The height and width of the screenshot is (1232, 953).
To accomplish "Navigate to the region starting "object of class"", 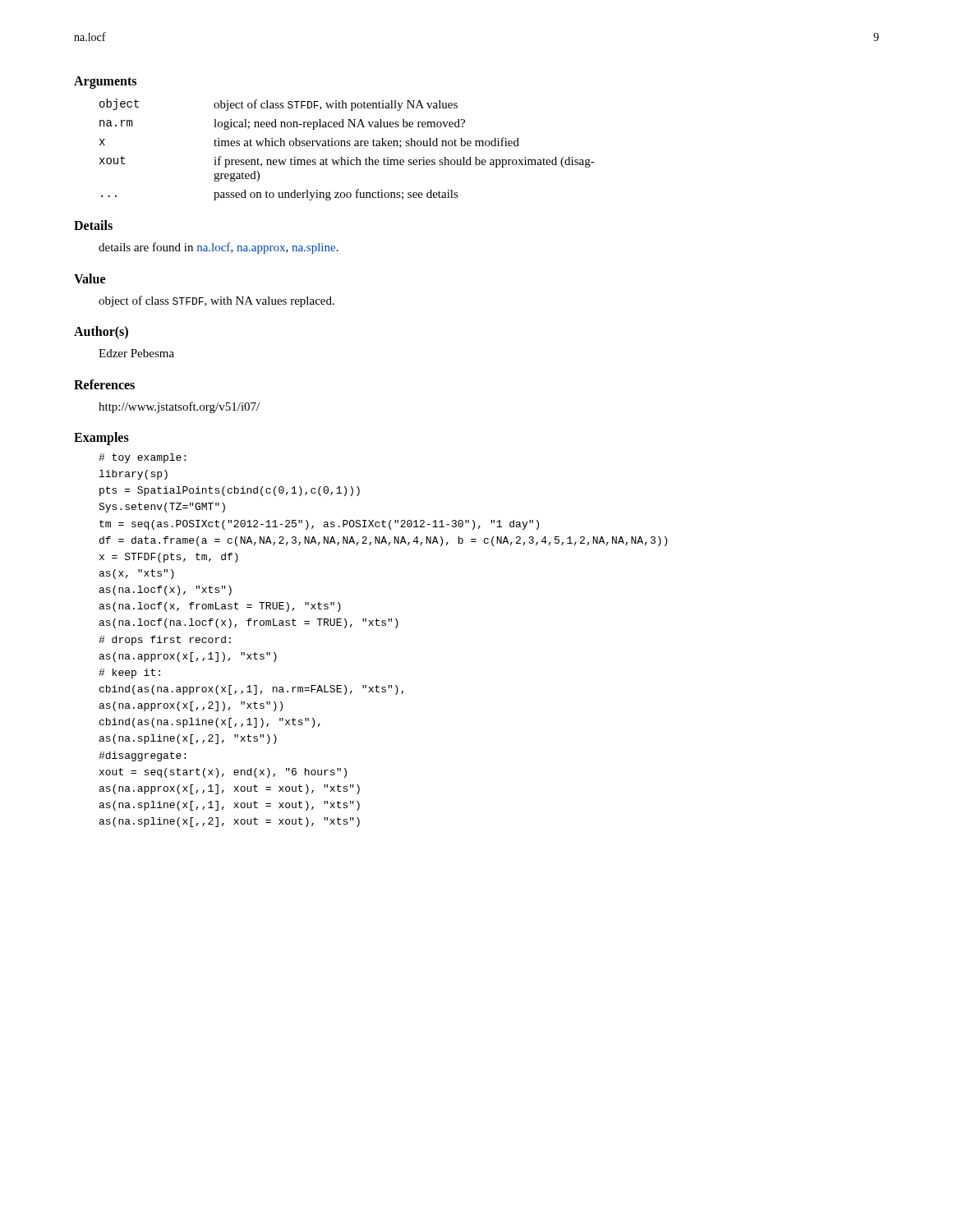I will click(217, 301).
